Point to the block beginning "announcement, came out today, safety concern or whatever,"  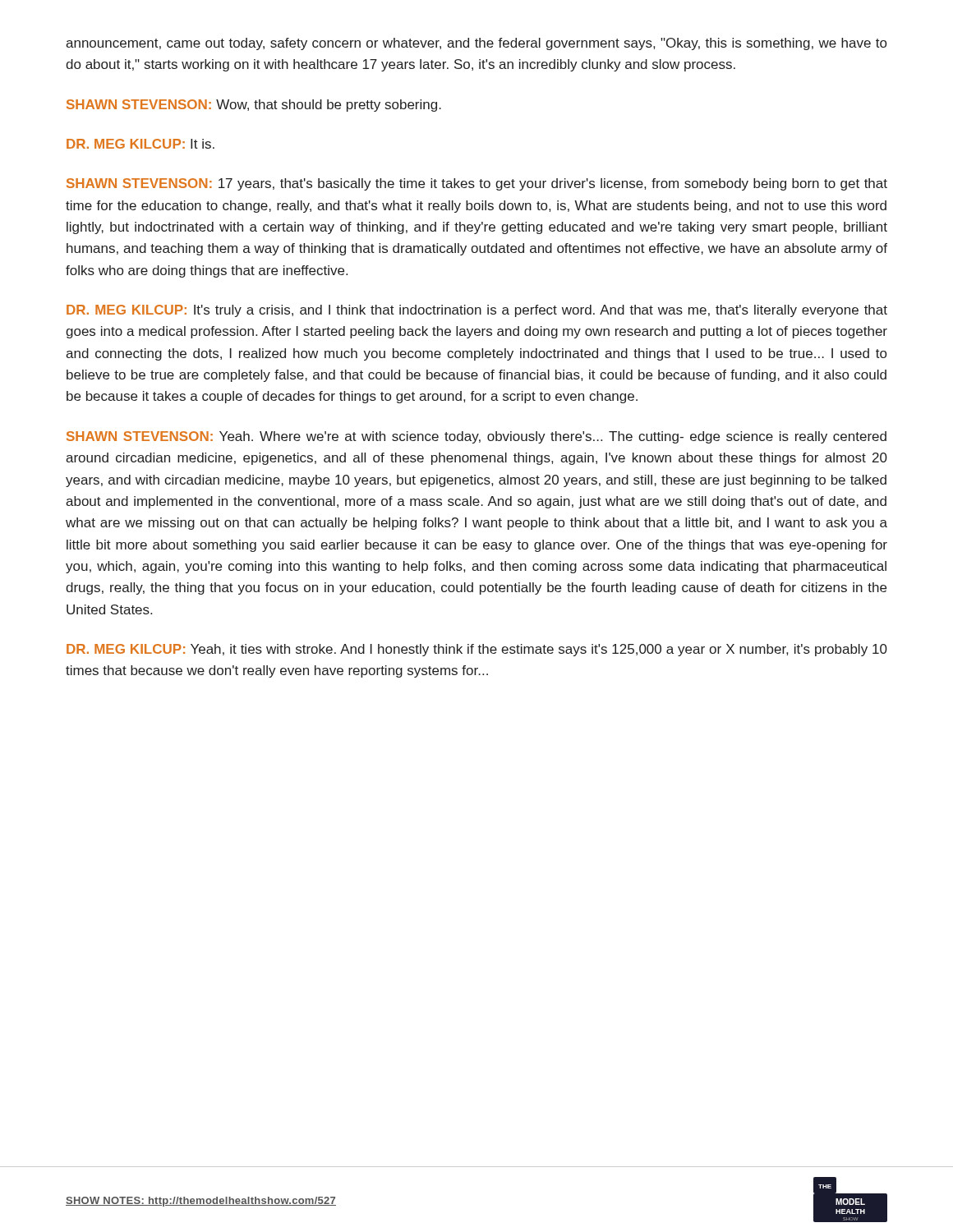(x=476, y=54)
